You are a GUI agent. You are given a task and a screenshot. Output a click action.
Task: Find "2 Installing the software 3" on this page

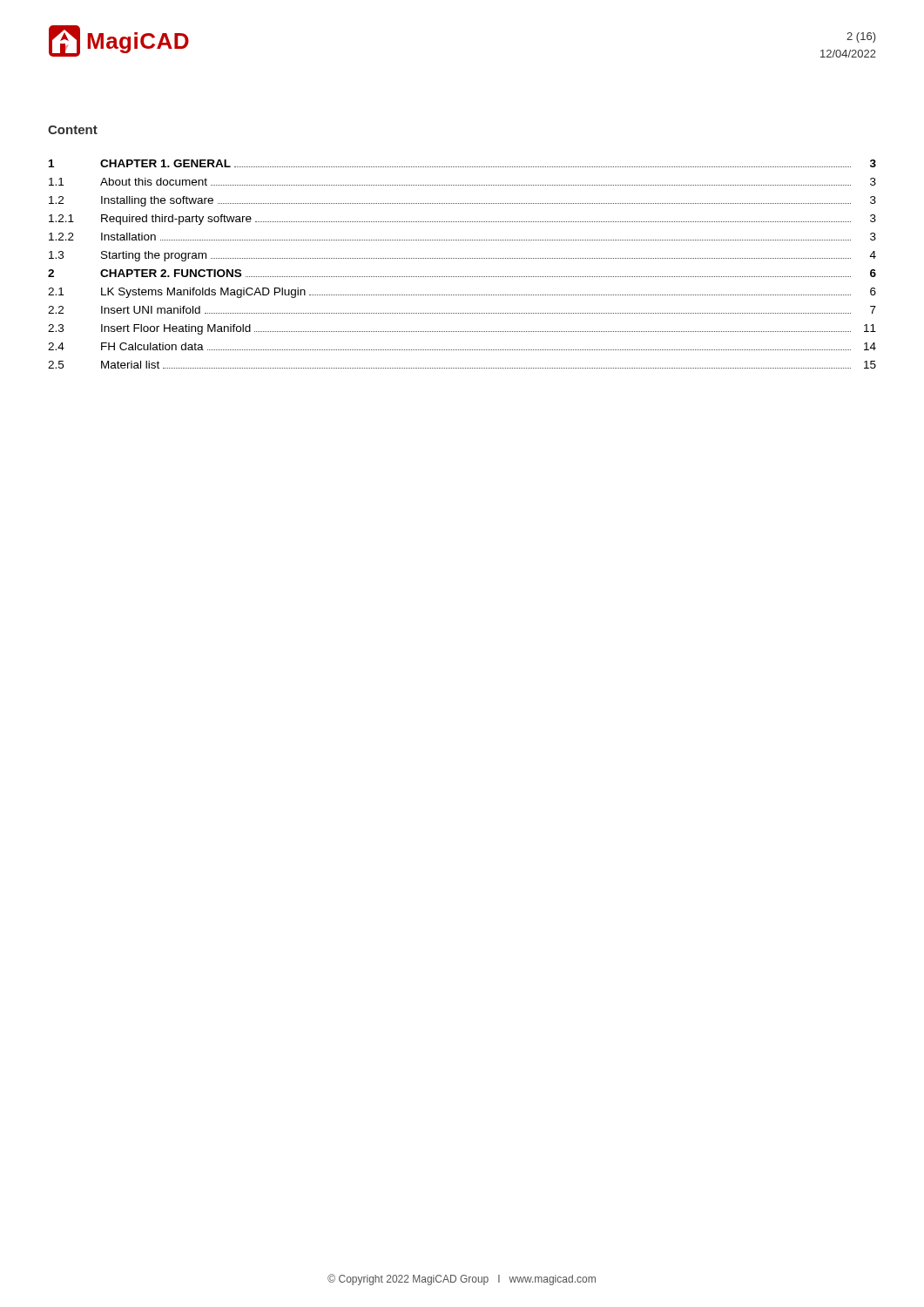click(462, 200)
